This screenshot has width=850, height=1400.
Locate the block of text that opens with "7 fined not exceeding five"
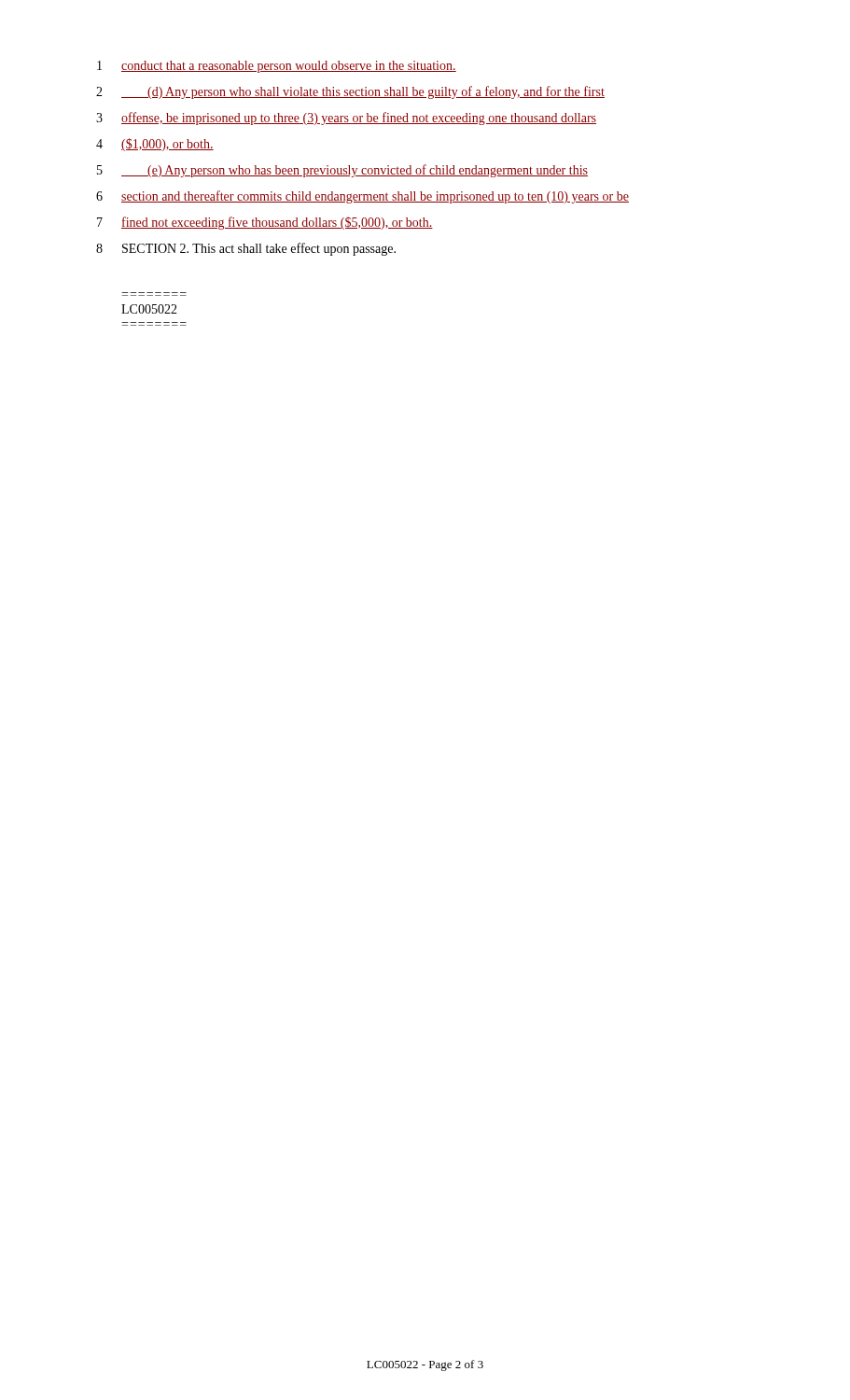(434, 223)
